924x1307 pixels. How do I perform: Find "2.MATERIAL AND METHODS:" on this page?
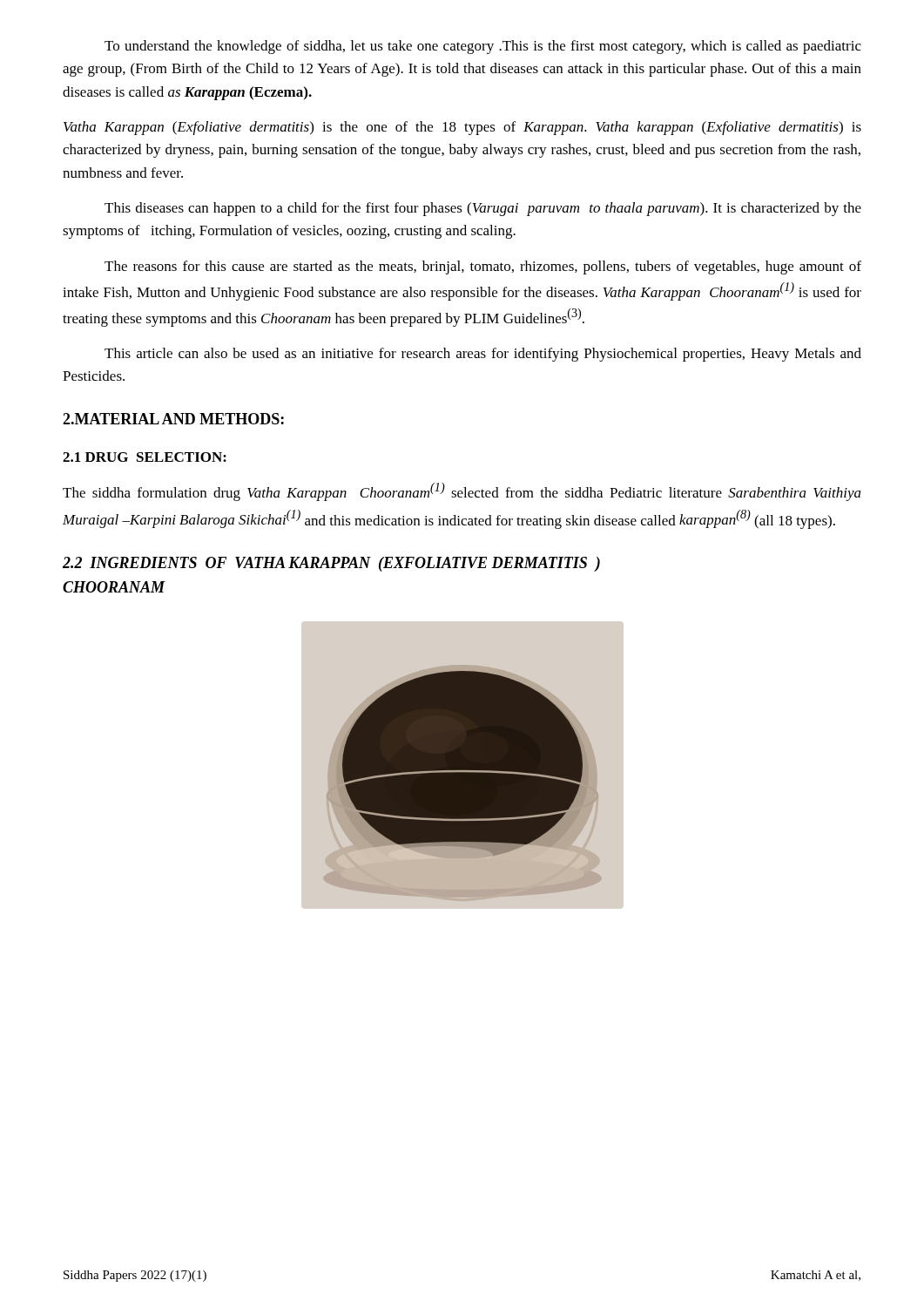pyautogui.click(x=173, y=419)
